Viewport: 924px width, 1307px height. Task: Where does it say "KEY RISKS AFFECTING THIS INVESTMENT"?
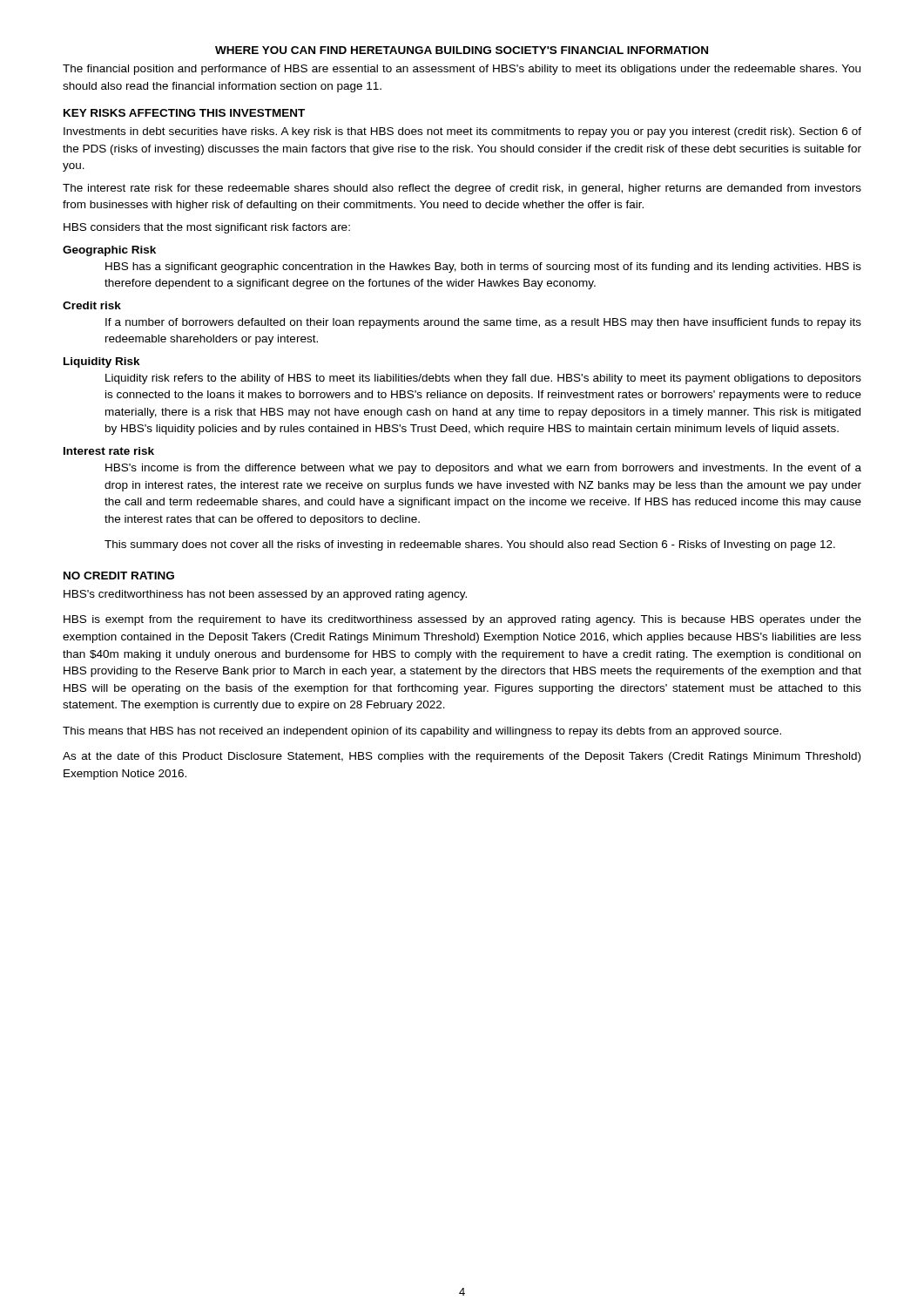pos(184,113)
